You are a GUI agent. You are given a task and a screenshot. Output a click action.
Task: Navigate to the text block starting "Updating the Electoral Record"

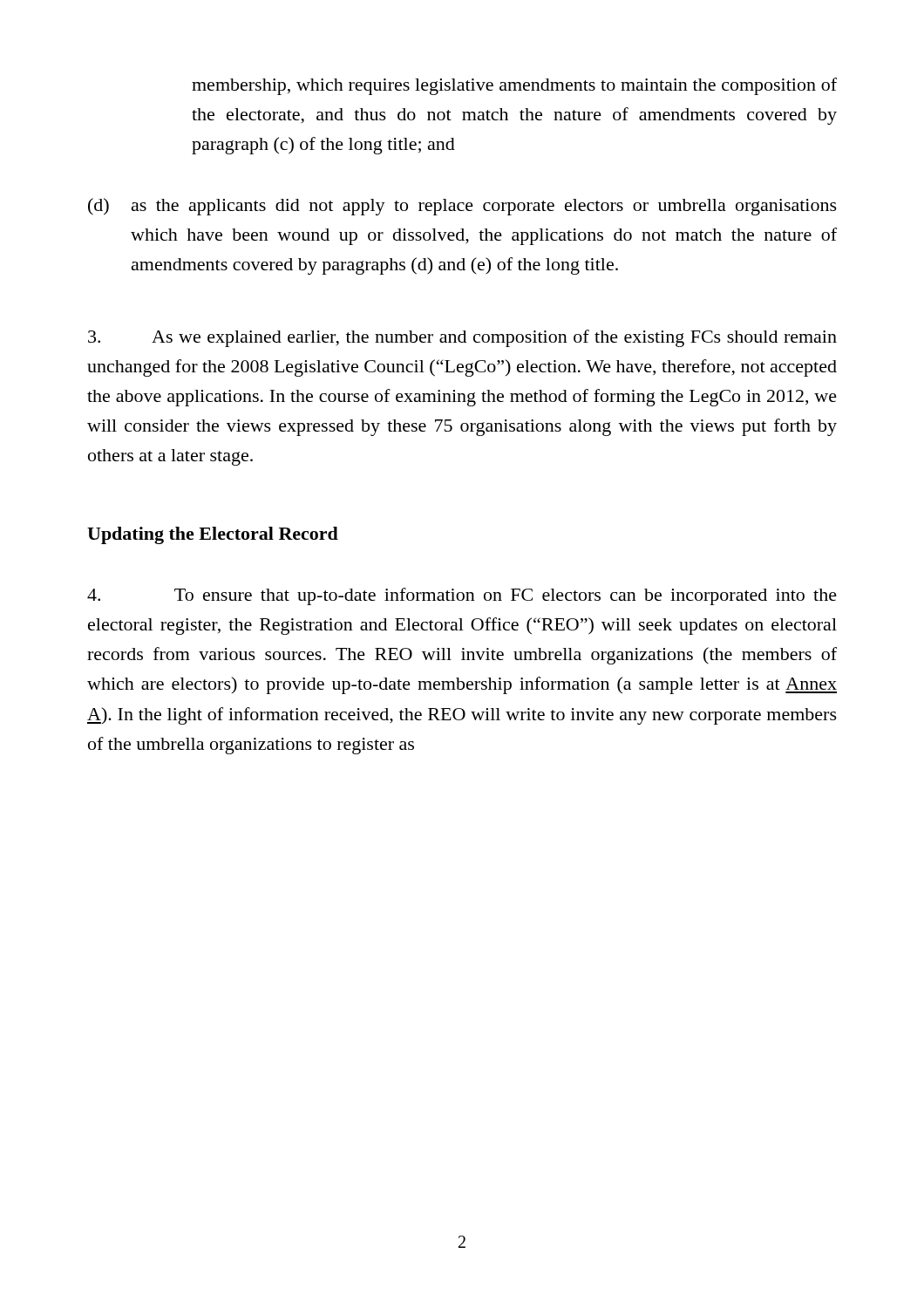(x=213, y=533)
